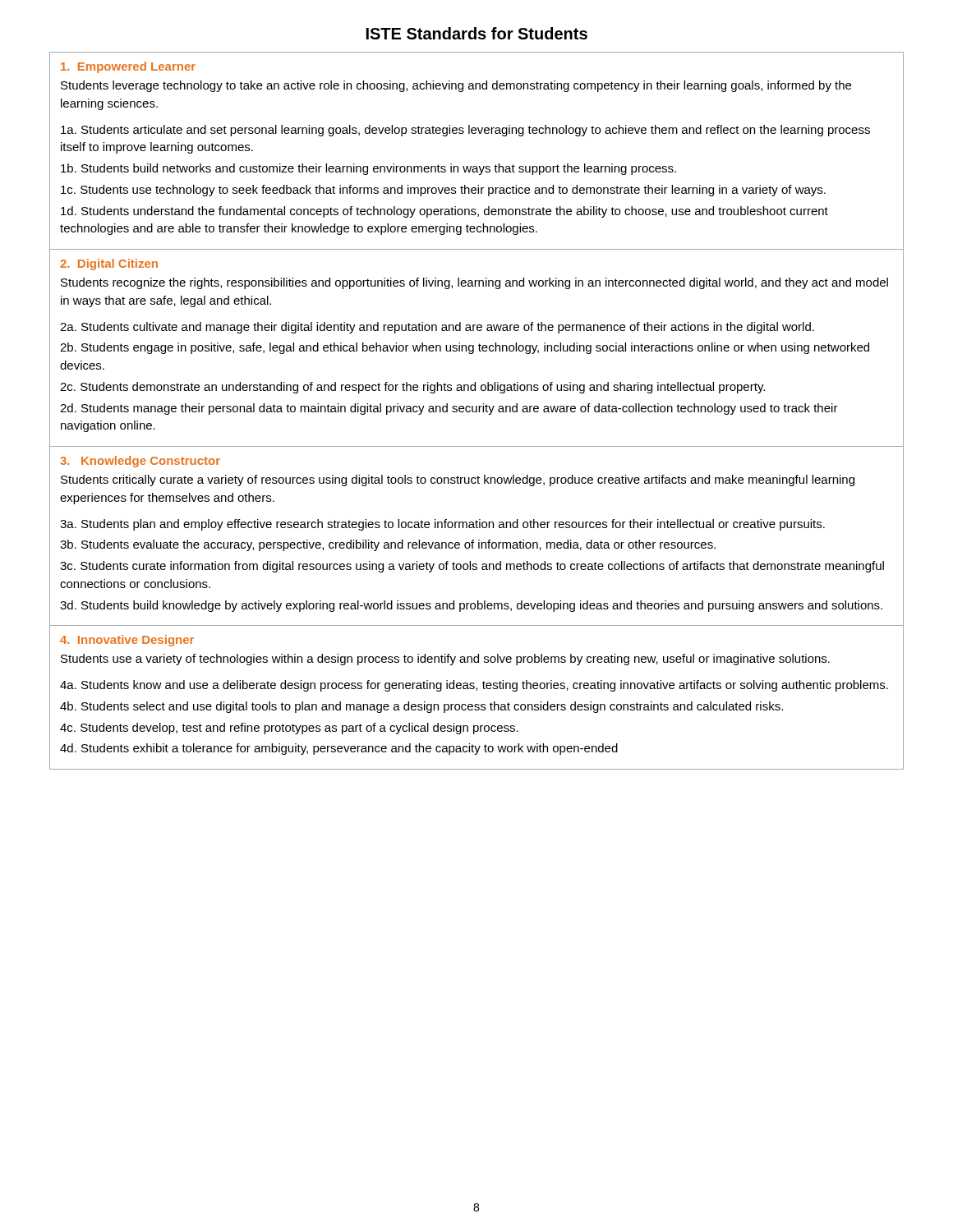Select the text starting "4b. Students select and"
Screen dimensions: 1232x953
[x=422, y=706]
